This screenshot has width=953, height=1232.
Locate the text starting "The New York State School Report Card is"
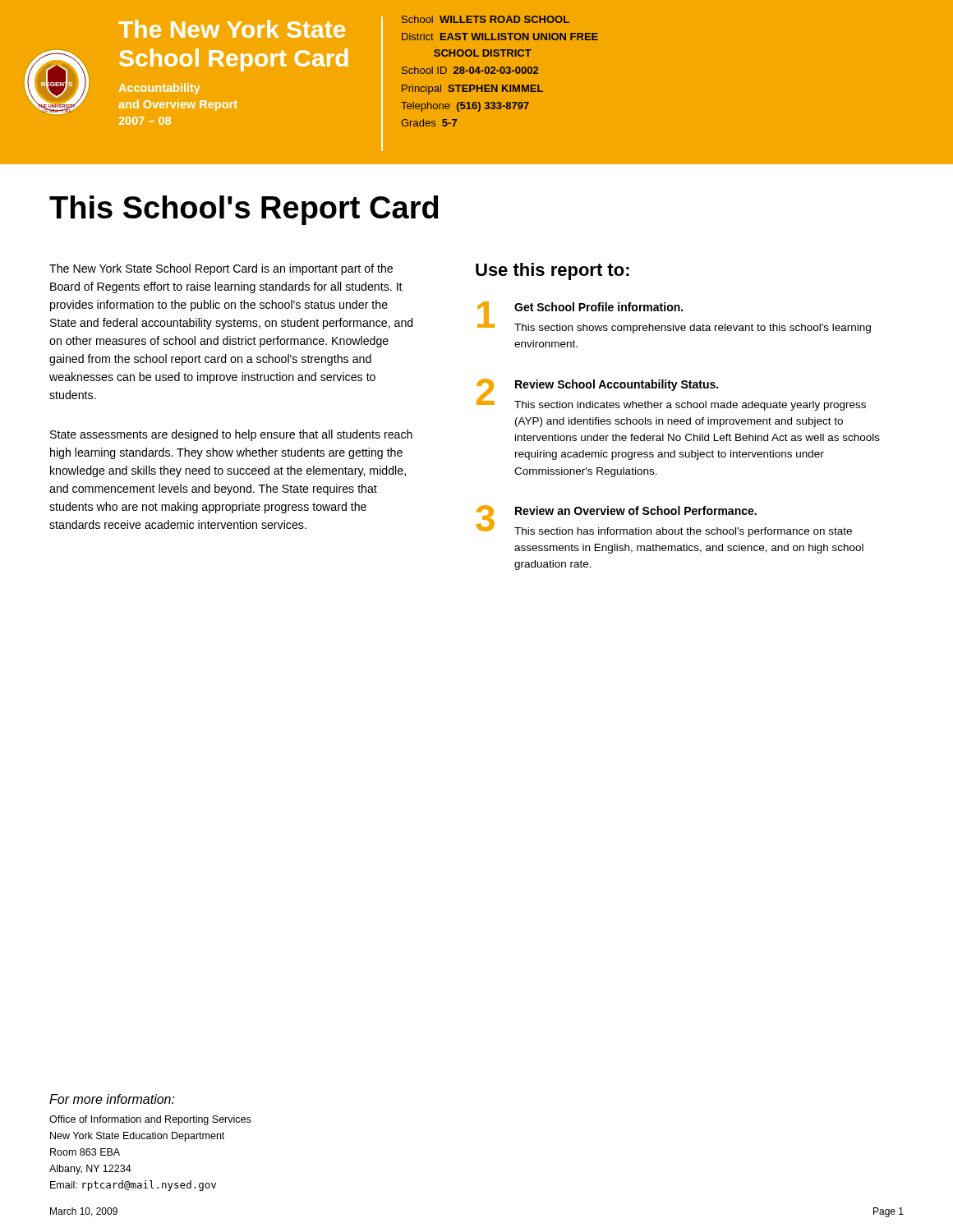pos(221,269)
